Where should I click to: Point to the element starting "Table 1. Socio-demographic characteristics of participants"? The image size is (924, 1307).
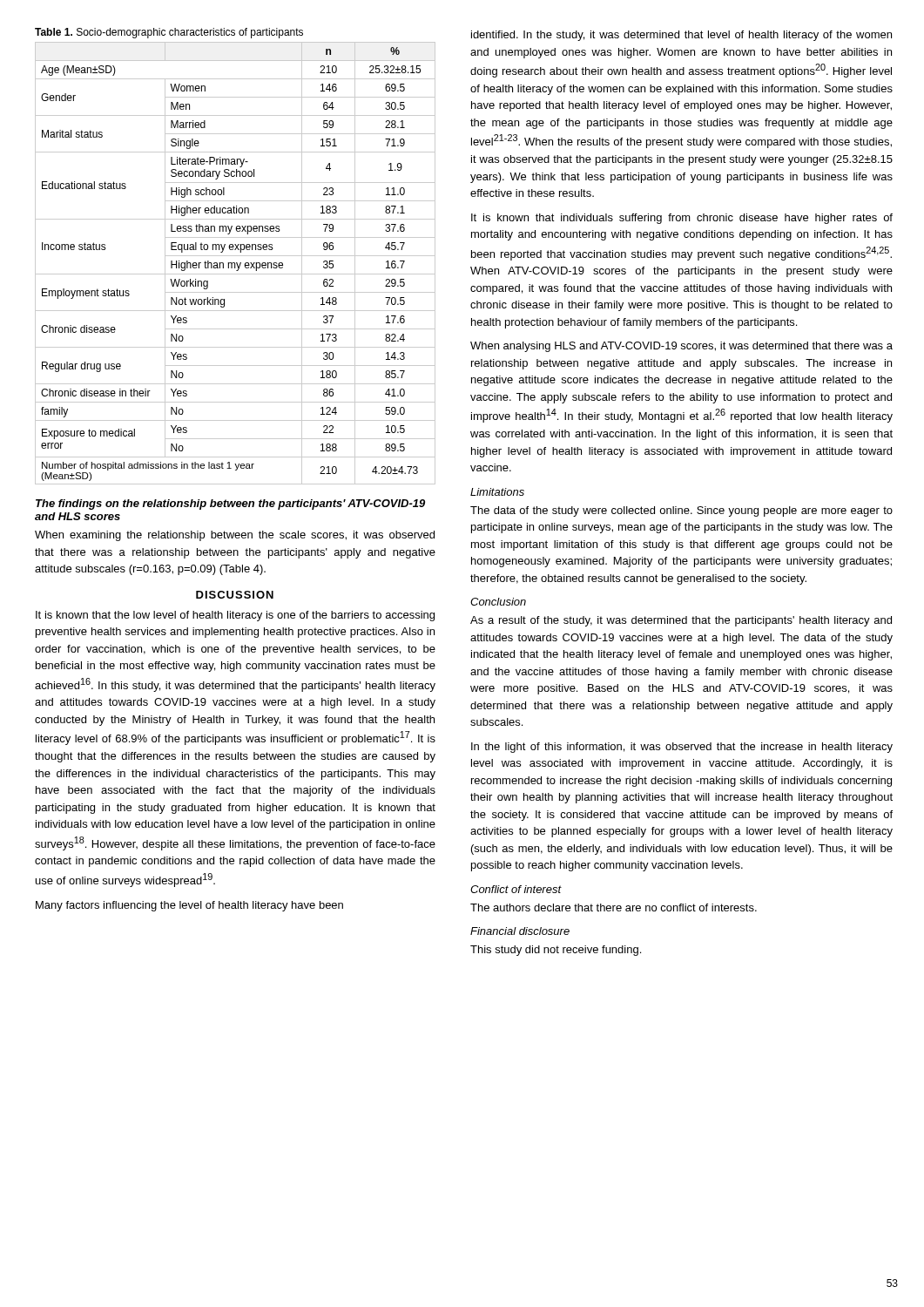[x=169, y=32]
